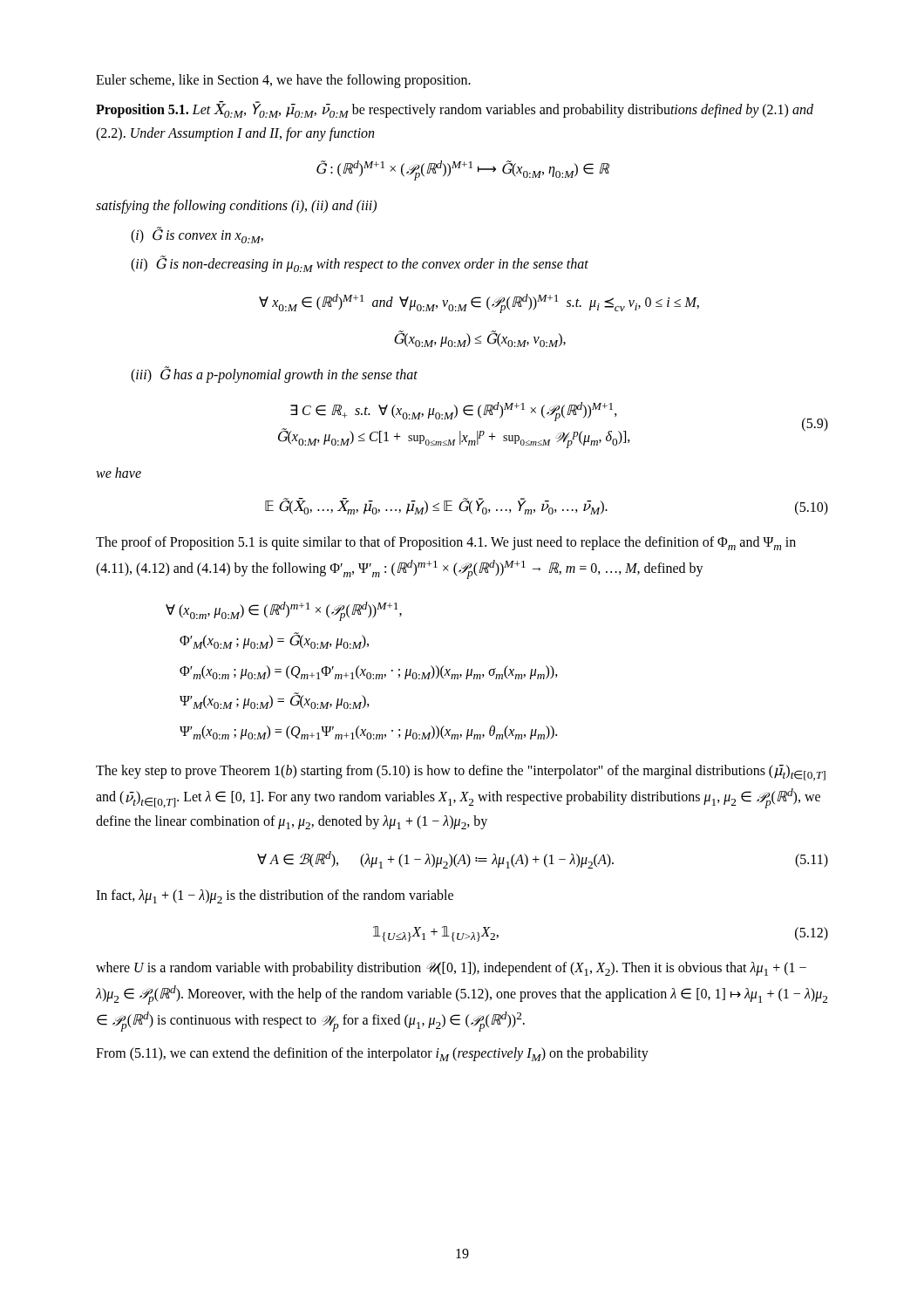
Task: Find the text block starting "∀ A ∈ ℬ(ℝd), (λμ1"
Action: pos(462,860)
